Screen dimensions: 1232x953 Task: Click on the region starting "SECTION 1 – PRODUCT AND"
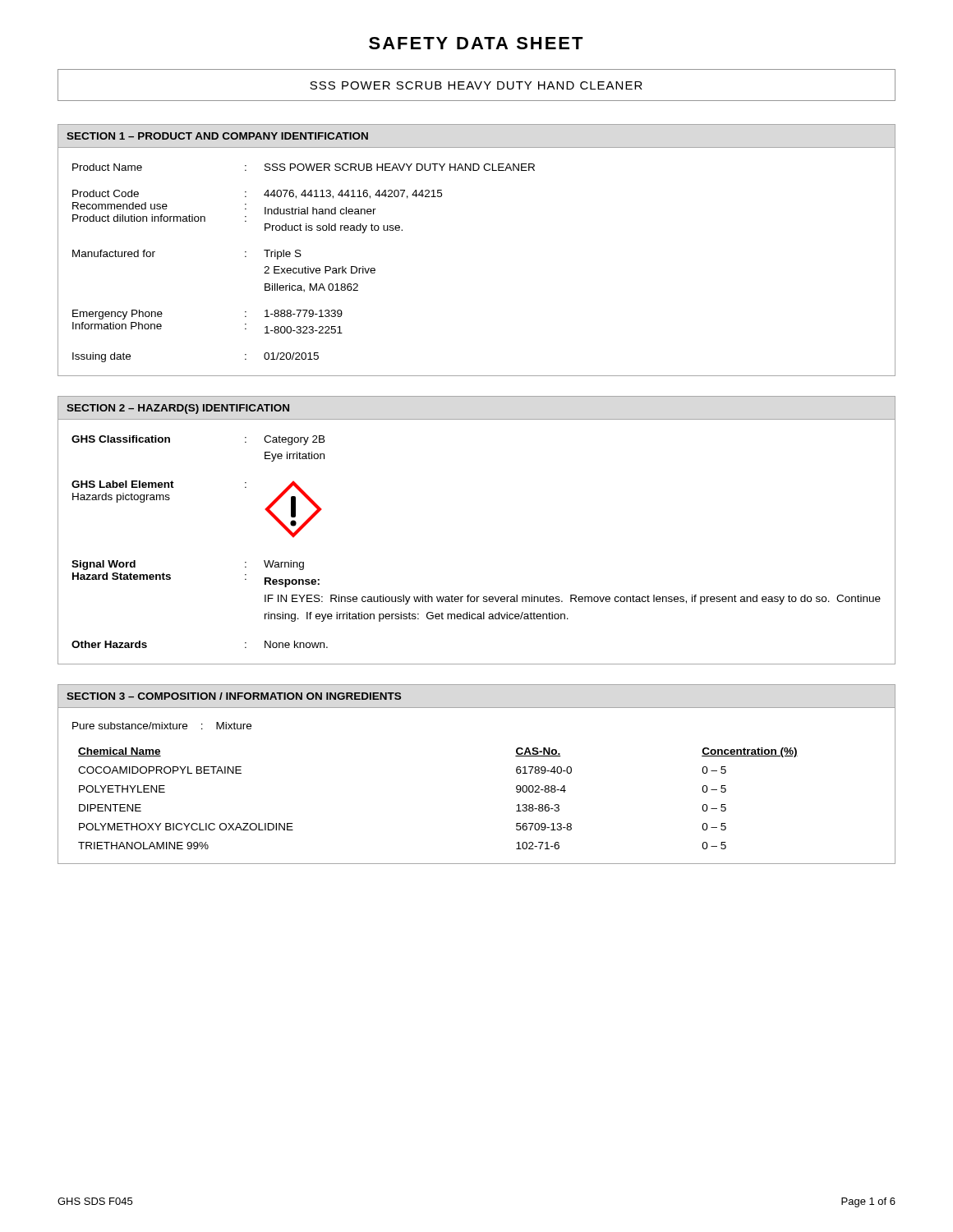[218, 136]
